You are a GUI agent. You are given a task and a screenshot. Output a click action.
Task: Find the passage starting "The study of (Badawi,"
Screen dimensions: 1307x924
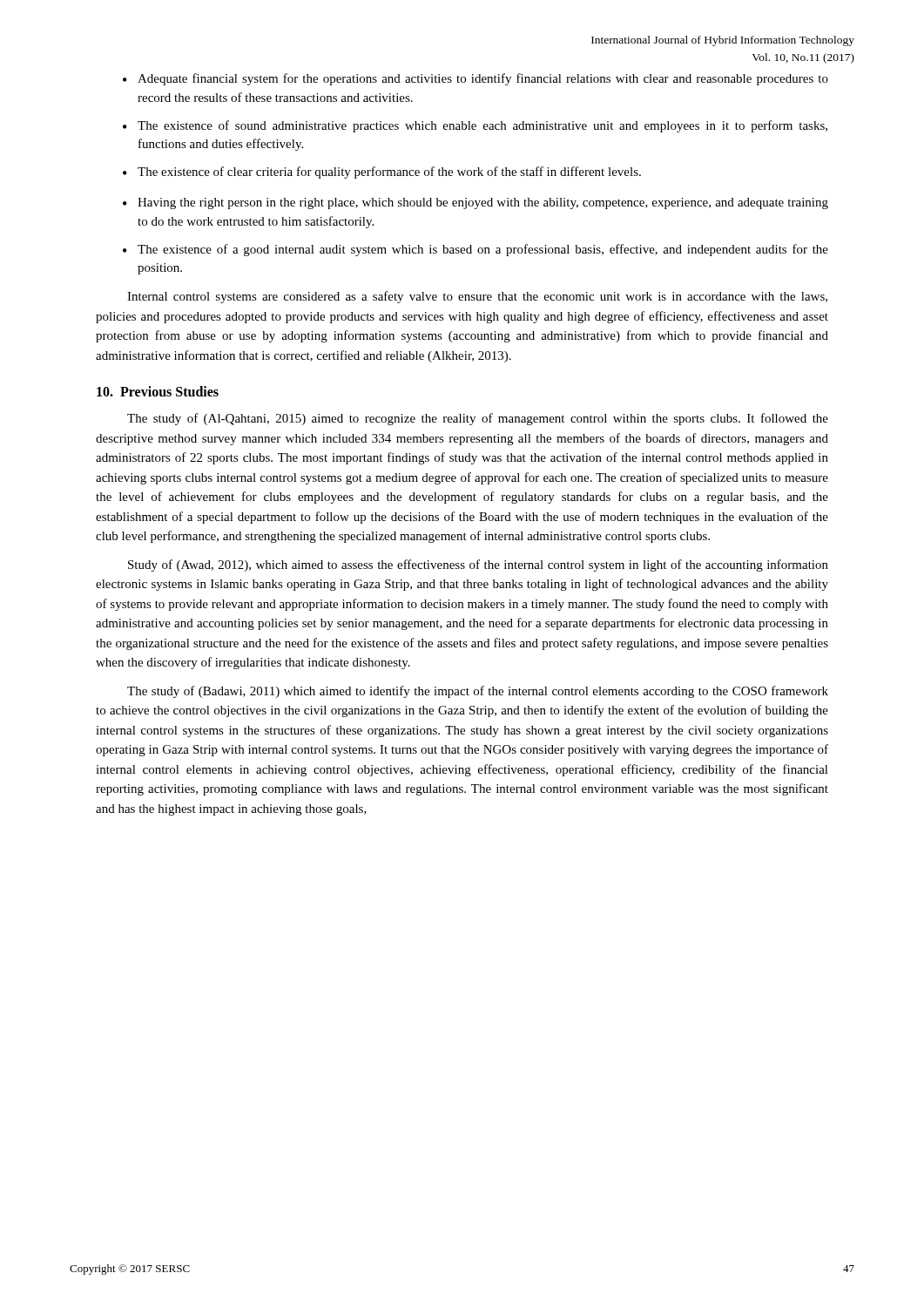tap(462, 749)
